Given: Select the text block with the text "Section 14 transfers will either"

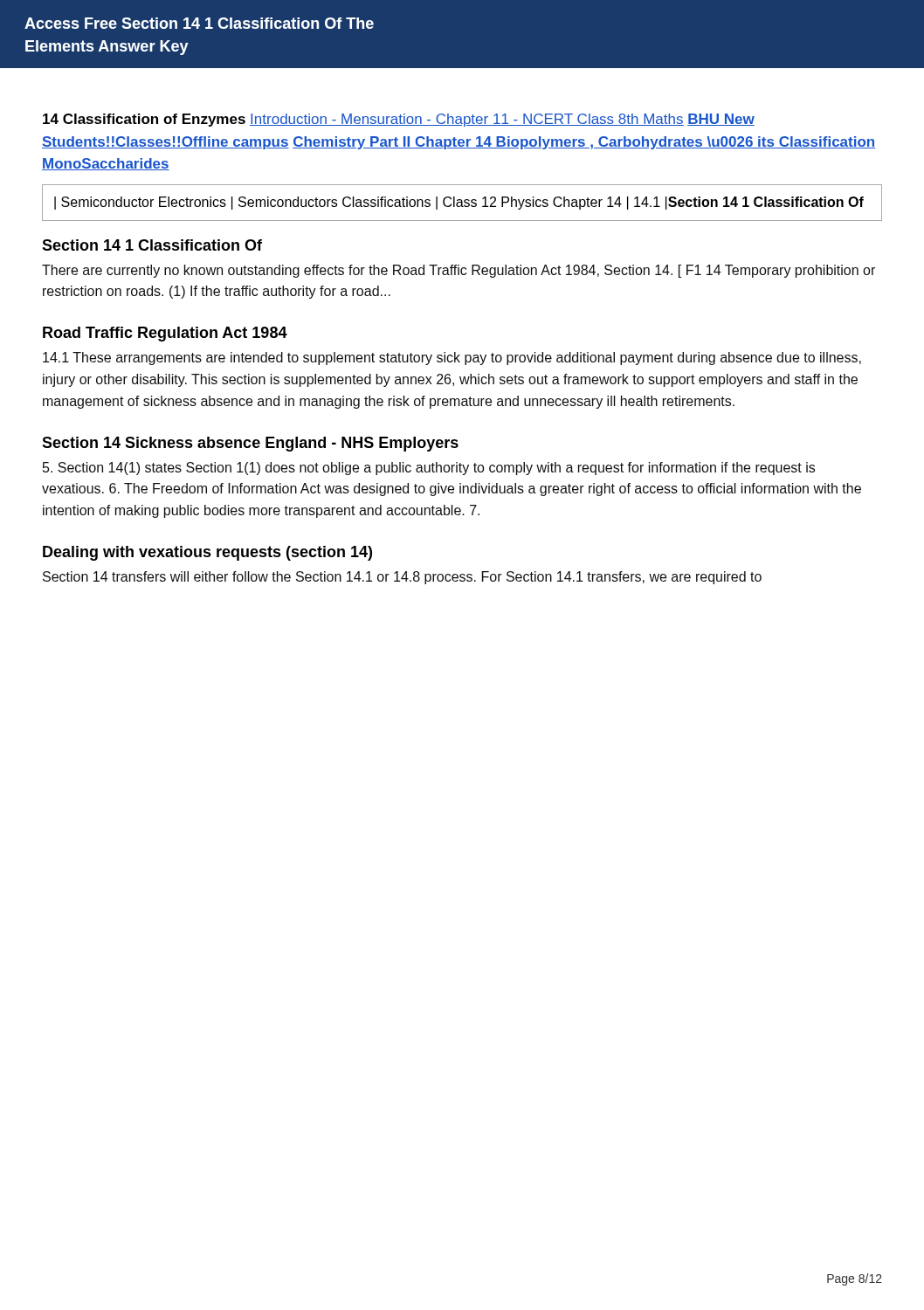Looking at the screenshot, I should coord(402,577).
